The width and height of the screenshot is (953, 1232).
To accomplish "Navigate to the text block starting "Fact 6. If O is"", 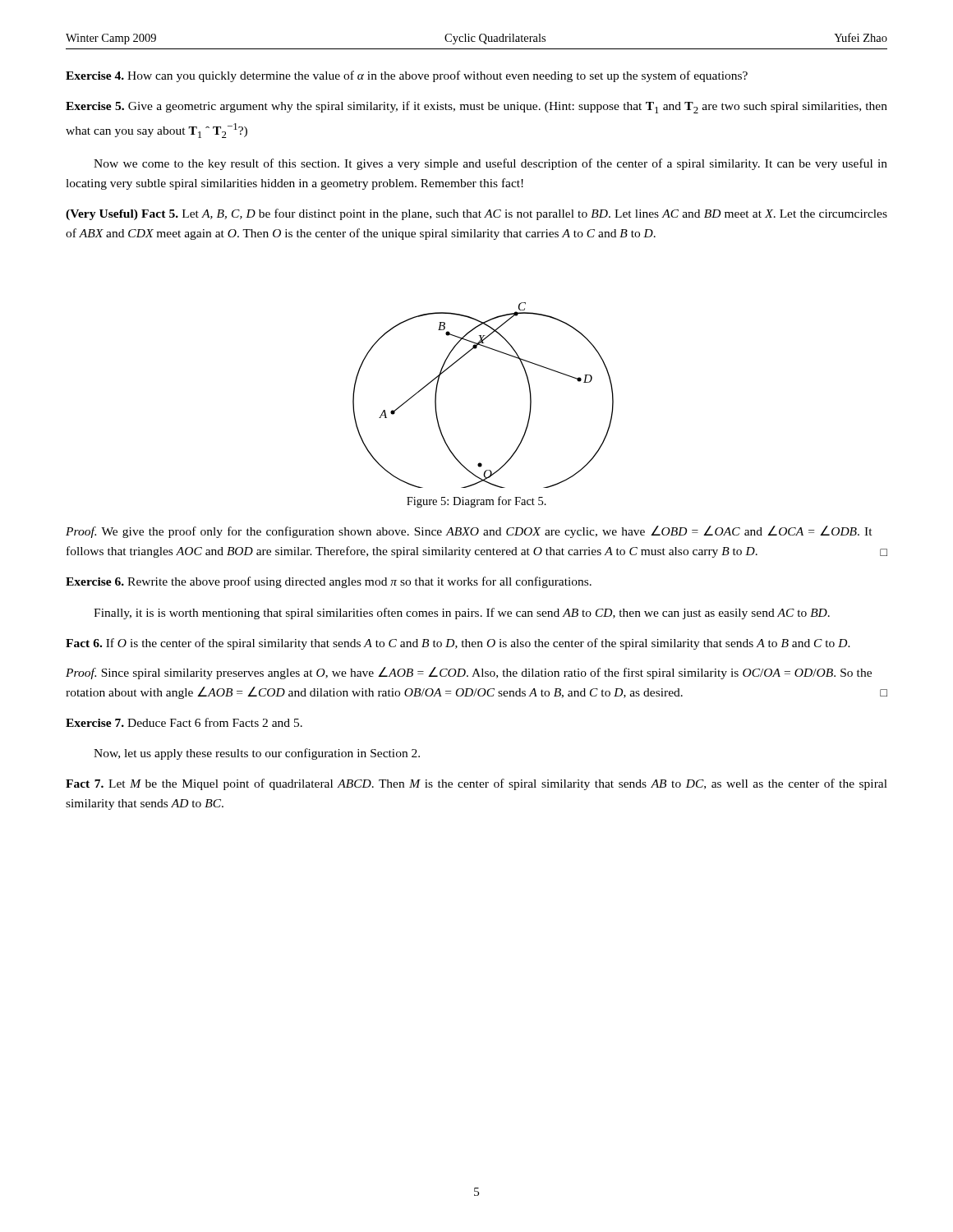I will click(458, 642).
